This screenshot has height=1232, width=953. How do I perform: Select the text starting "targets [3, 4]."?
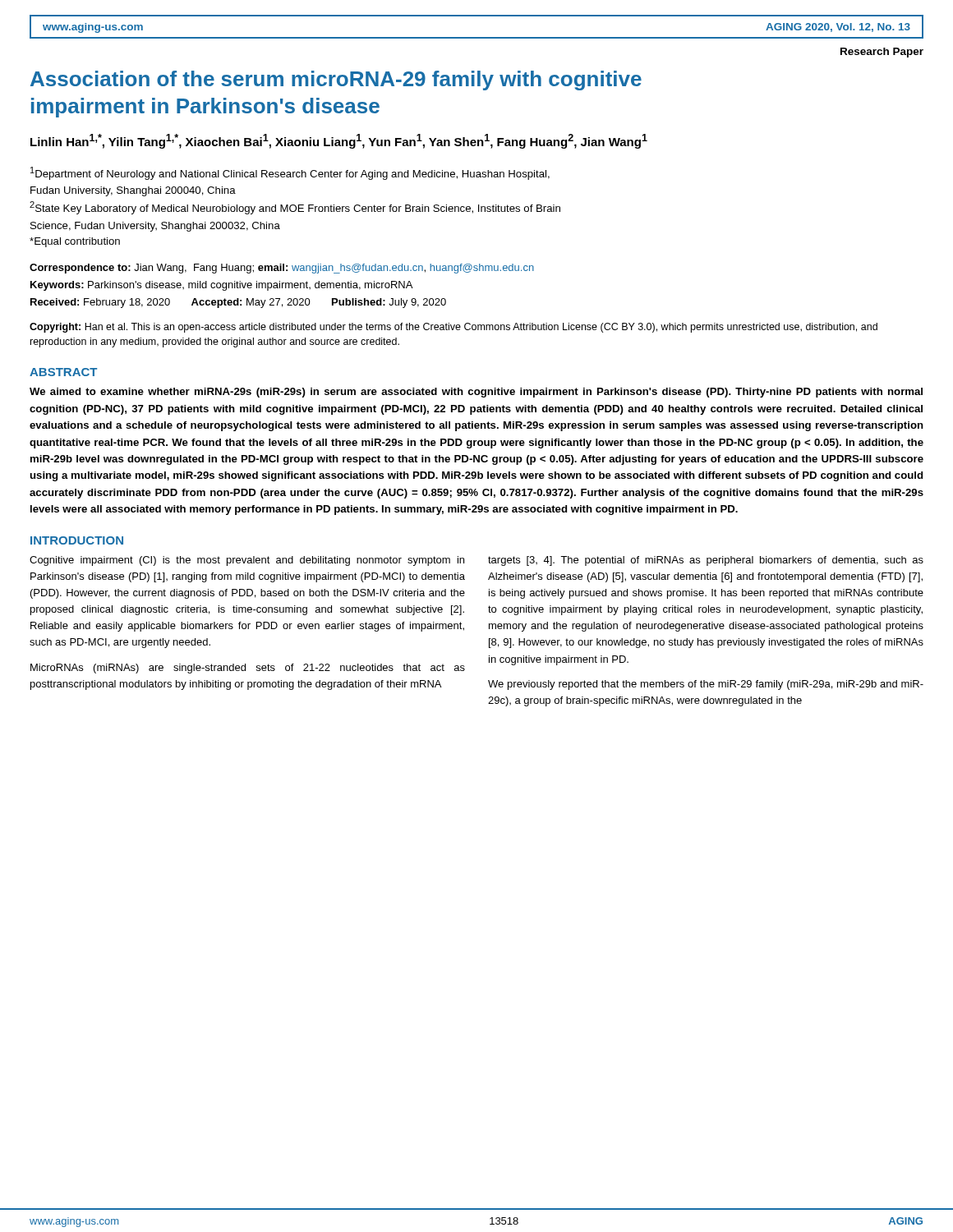(x=706, y=630)
